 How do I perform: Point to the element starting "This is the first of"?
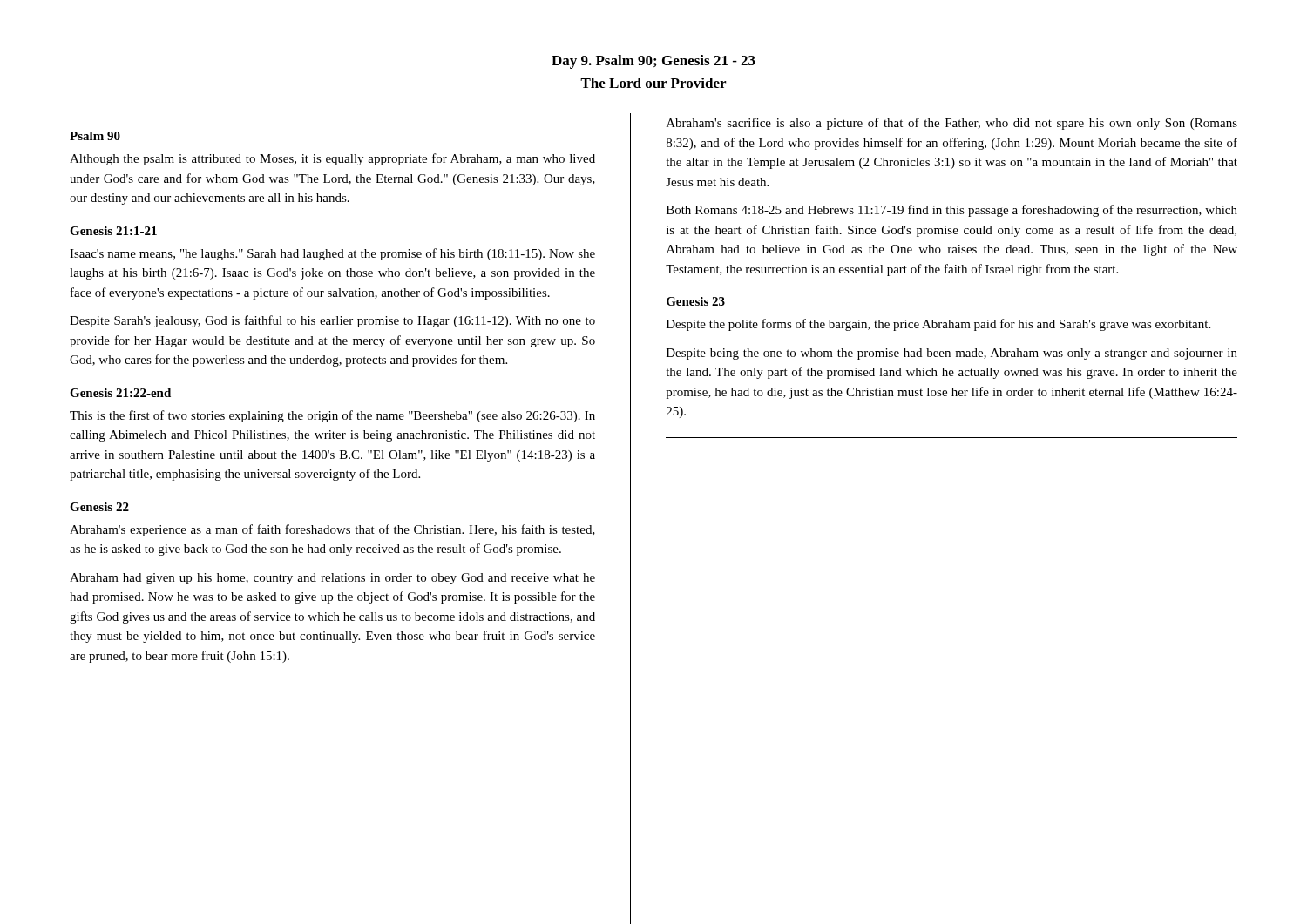click(x=333, y=444)
